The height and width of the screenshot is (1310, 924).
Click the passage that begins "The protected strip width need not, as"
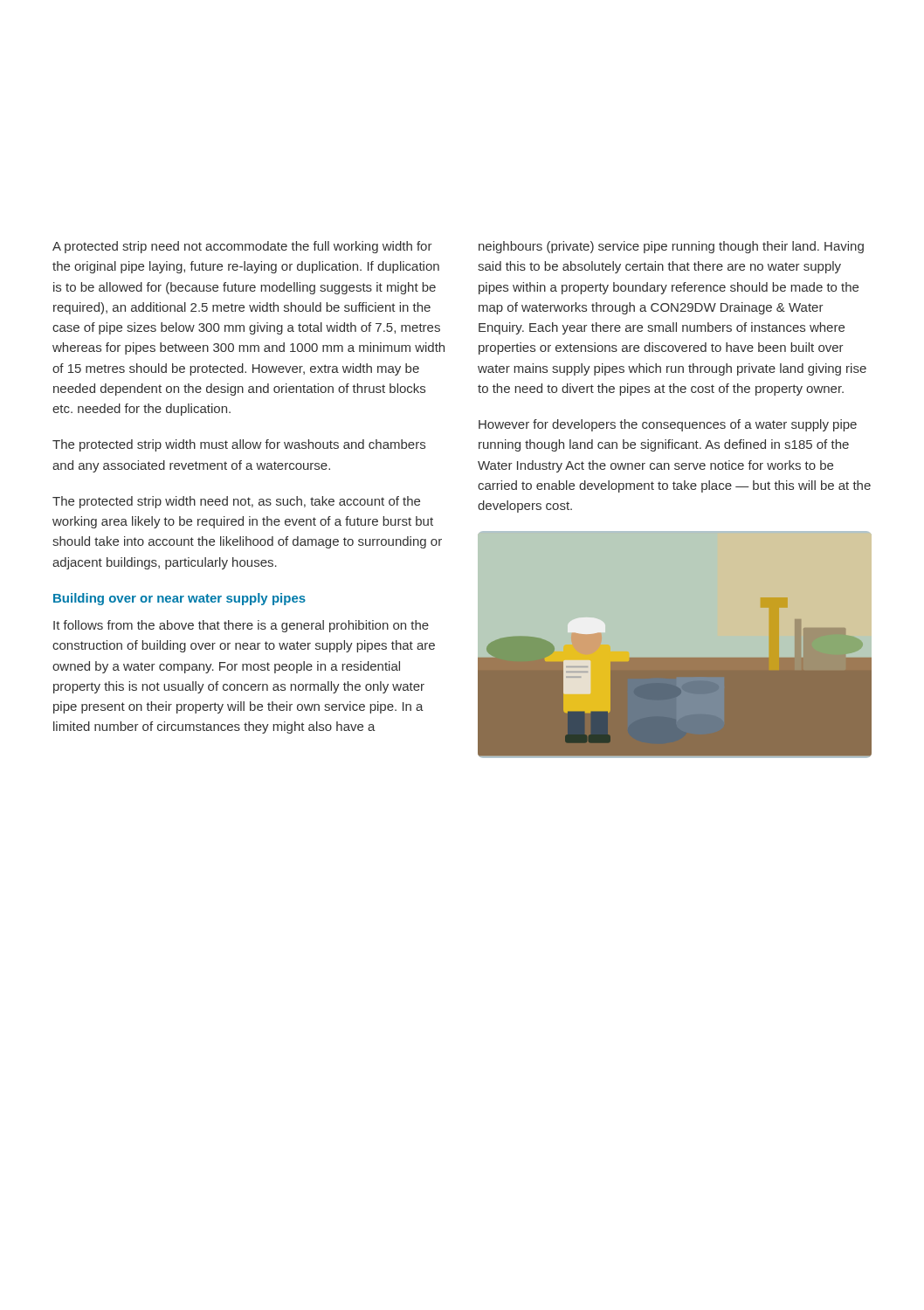pos(249,531)
